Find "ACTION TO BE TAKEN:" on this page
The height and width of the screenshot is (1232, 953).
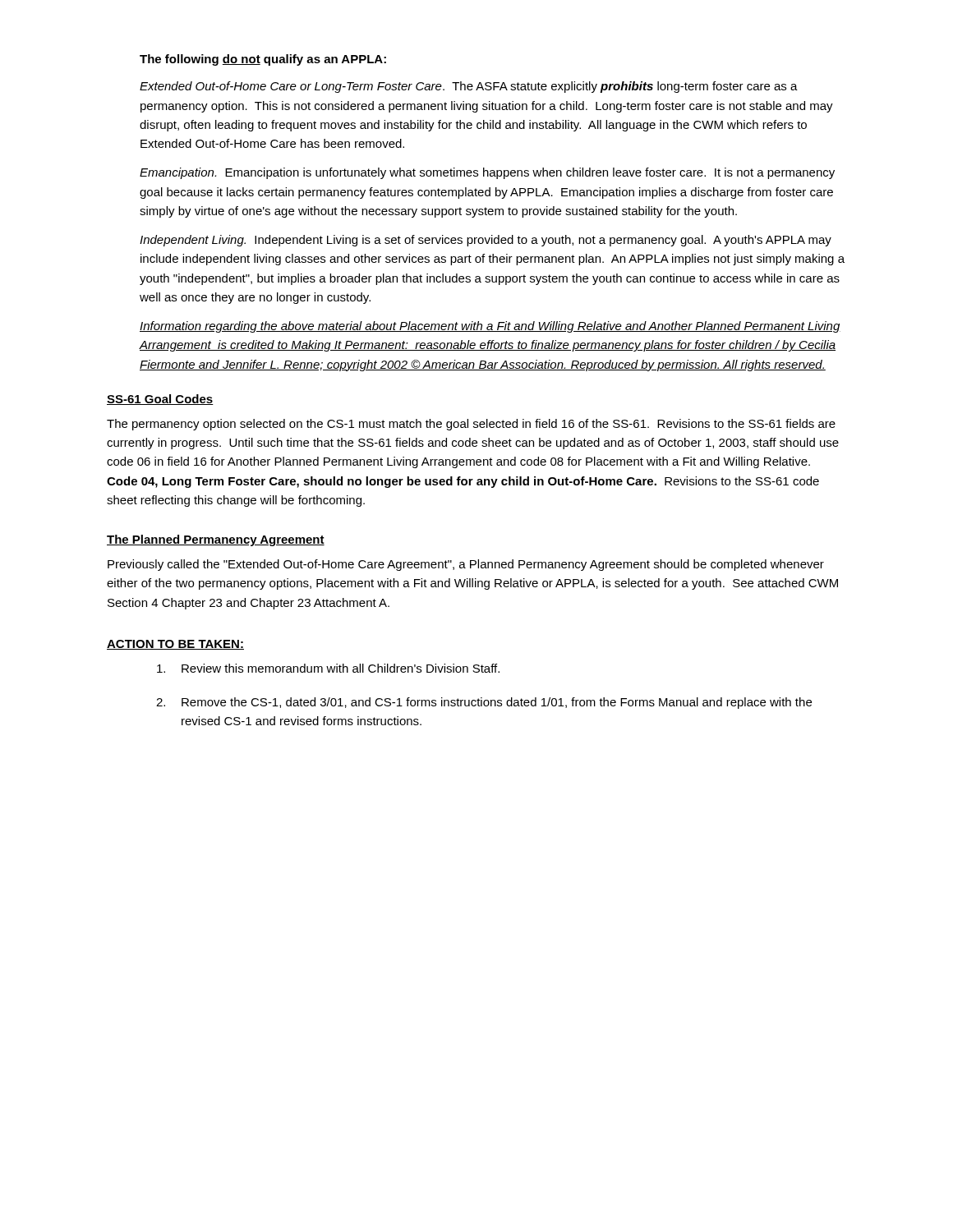pos(175,643)
